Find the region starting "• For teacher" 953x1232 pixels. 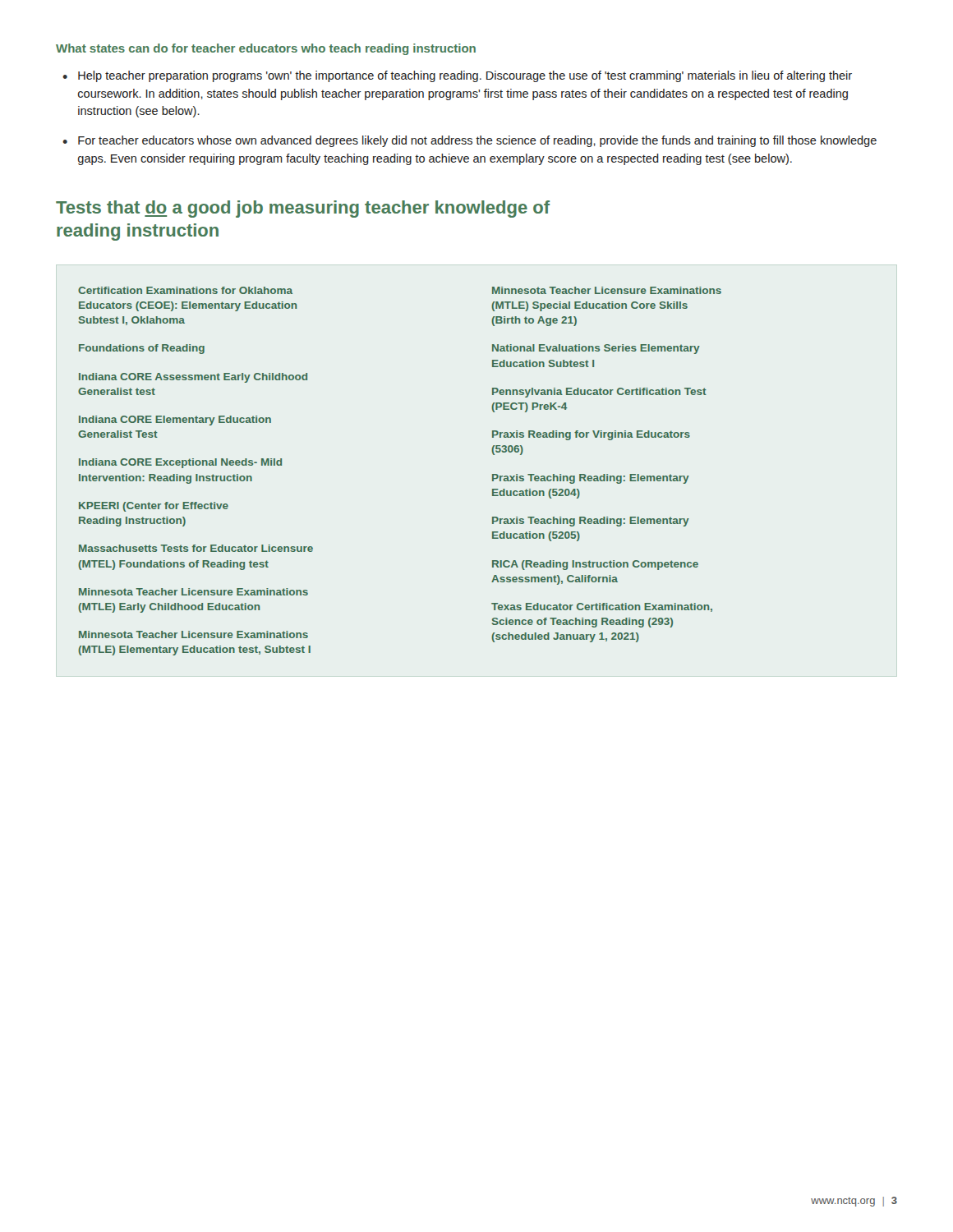pyautogui.click(x=480, y=150)
